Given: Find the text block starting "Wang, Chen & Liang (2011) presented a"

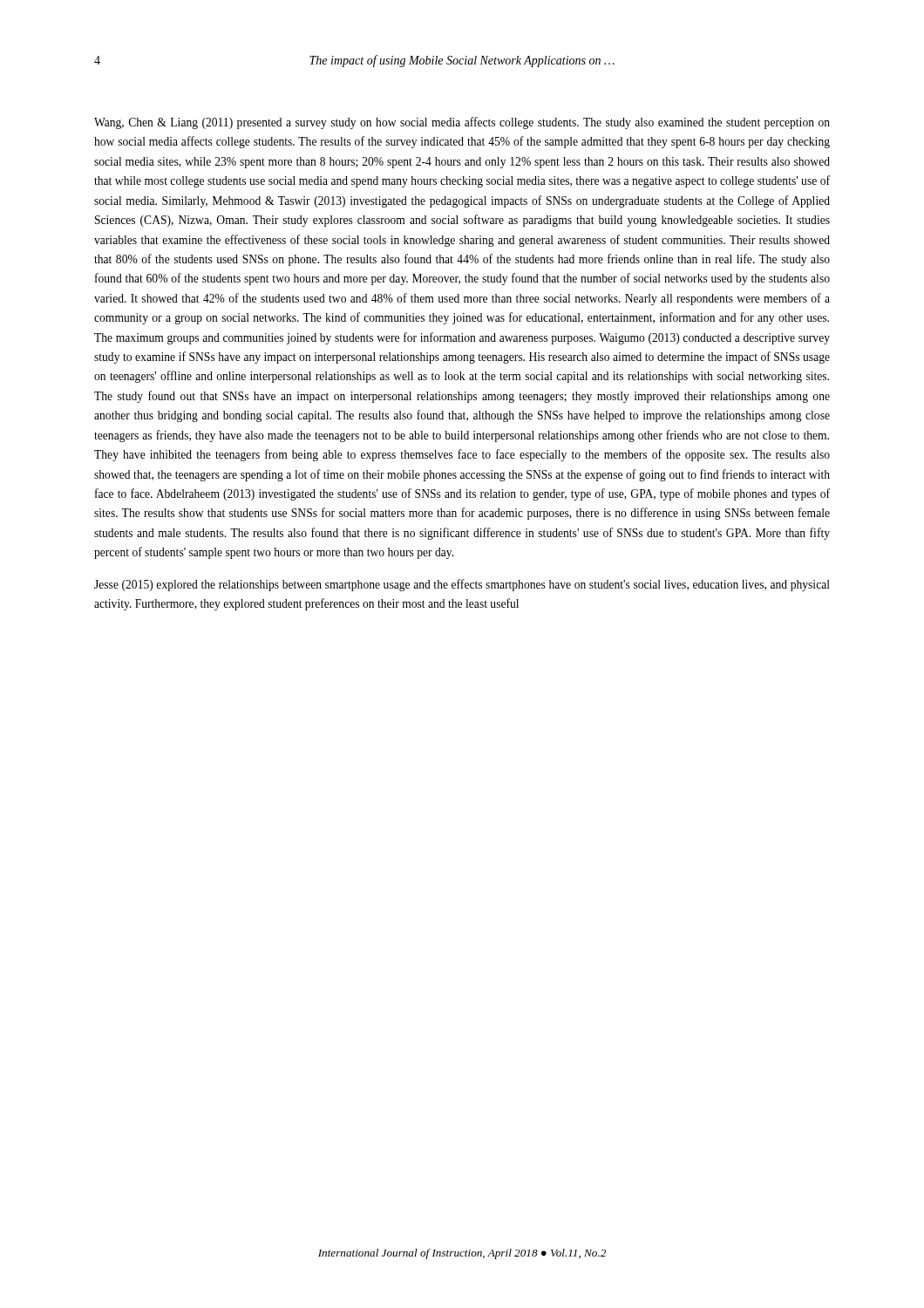Looking at the screenshot, I should click(x=462, y=338).
